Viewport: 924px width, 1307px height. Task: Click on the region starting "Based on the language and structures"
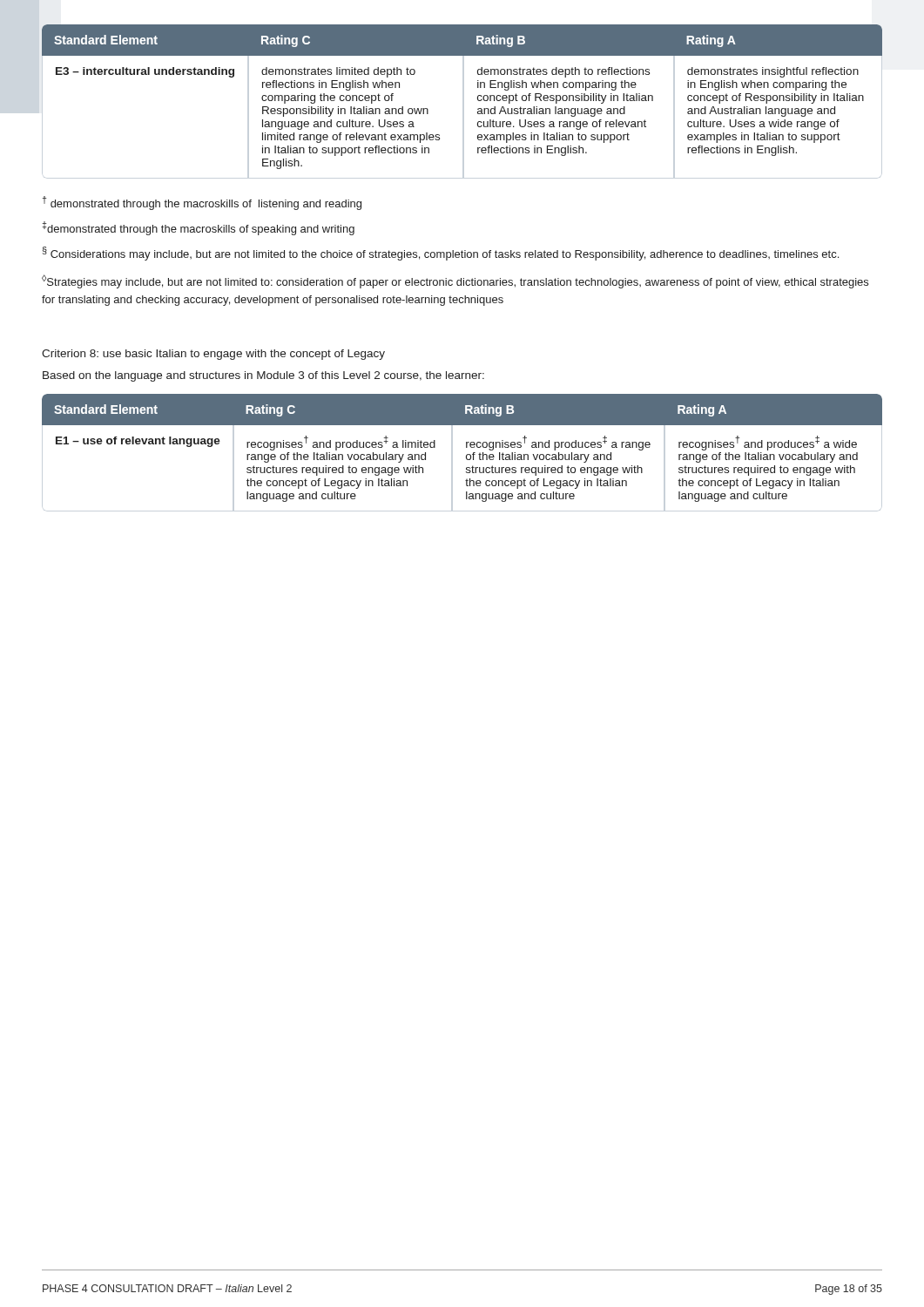263,375
